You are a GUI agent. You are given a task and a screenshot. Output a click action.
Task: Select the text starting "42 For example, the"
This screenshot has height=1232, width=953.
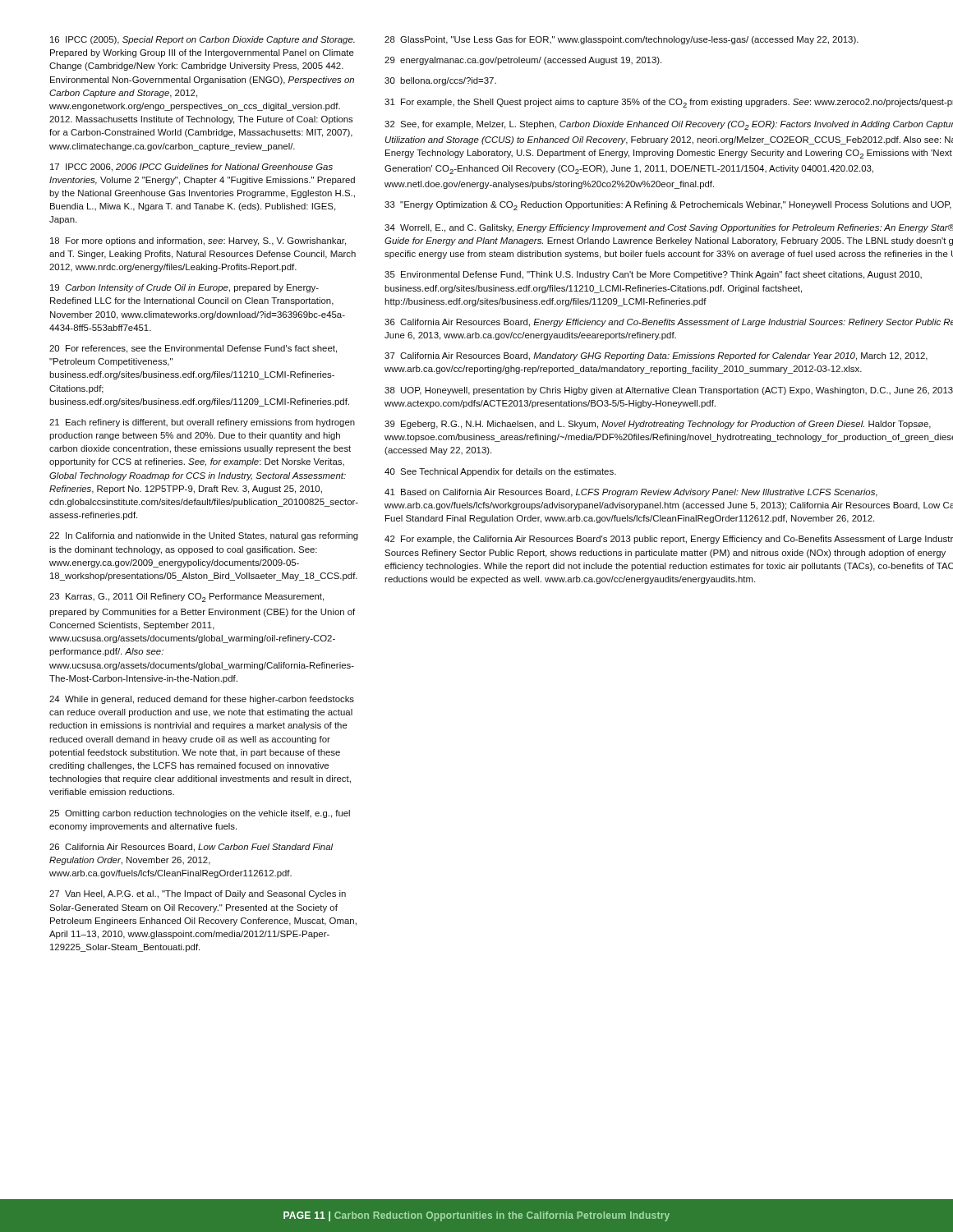click(x=669, y=559)
